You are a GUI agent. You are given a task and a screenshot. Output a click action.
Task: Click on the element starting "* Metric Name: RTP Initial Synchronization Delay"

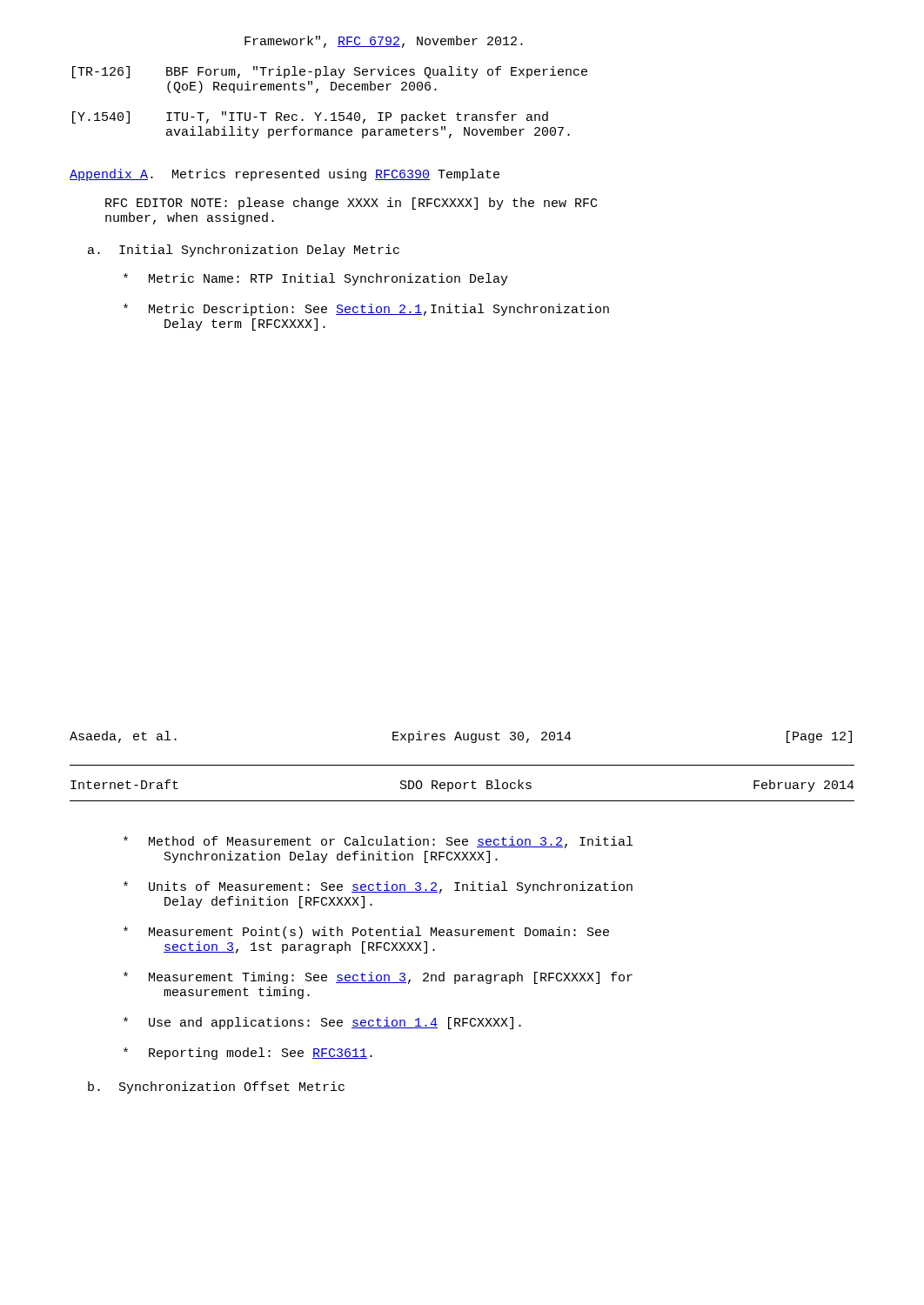488,280
